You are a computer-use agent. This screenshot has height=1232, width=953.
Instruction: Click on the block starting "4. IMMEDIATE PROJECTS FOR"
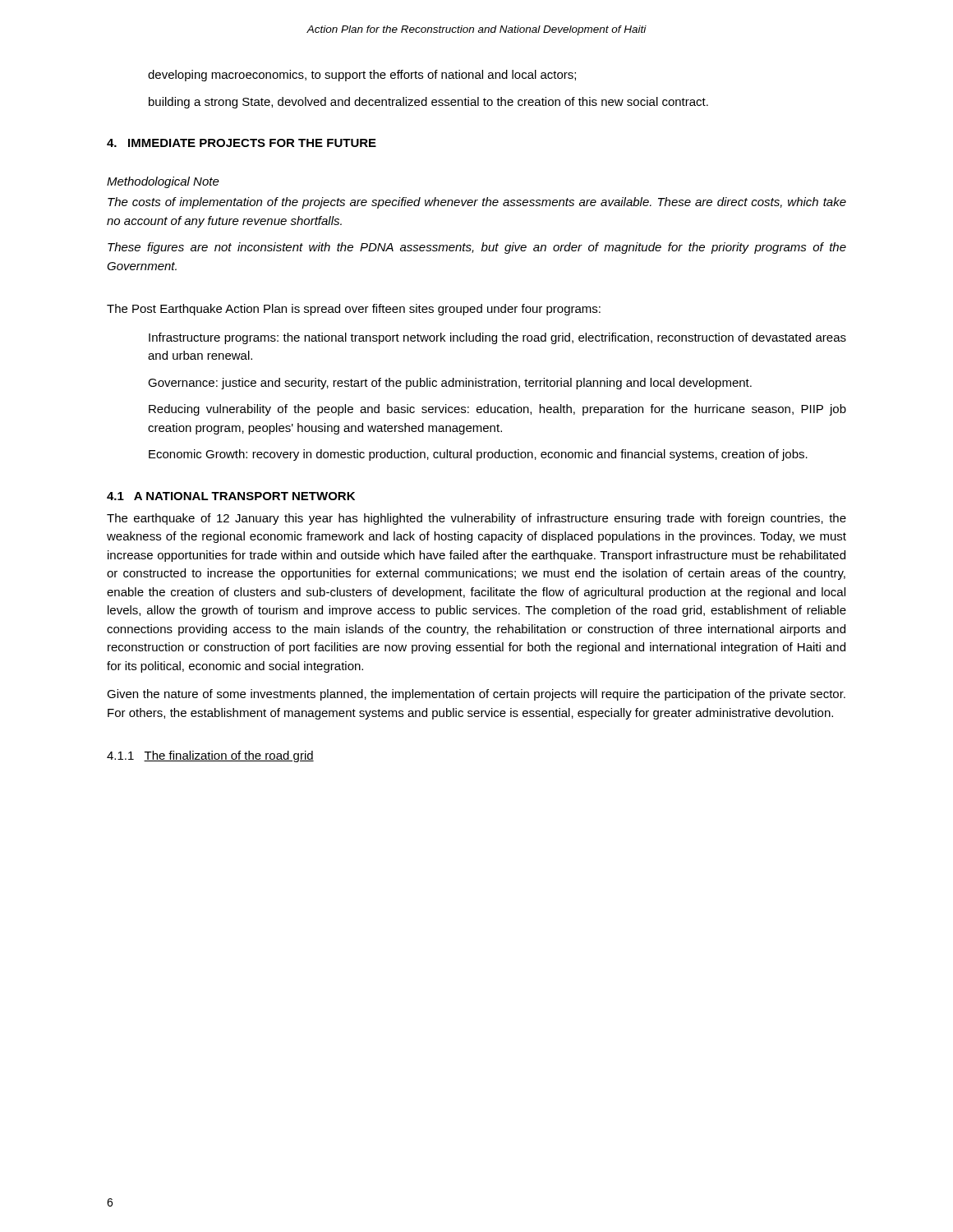[242, 142]
